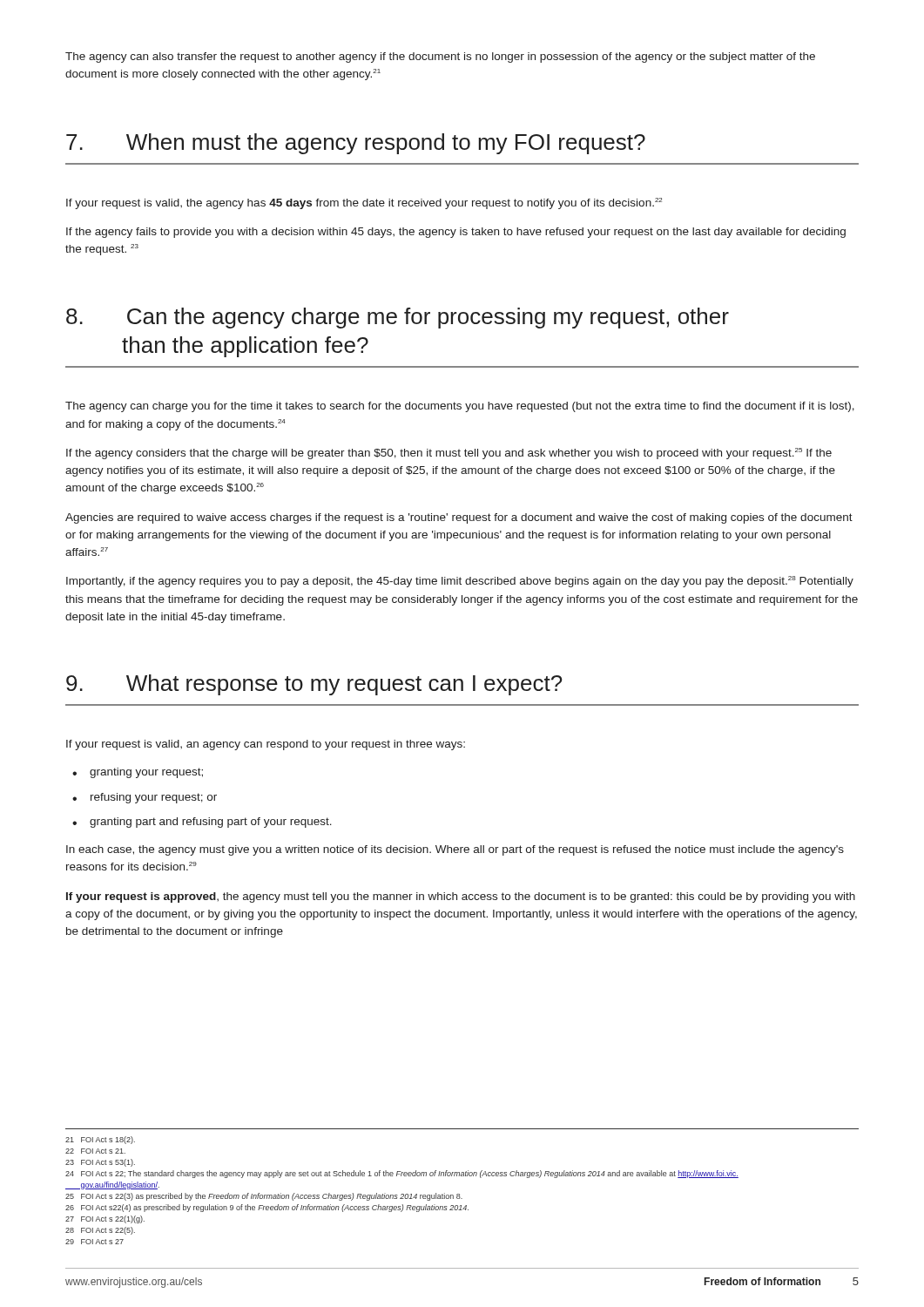Locate the section header with the text "7. When must the"
Screen dimensions: 1307x924
pyautogui.click(x=462, y=146)
